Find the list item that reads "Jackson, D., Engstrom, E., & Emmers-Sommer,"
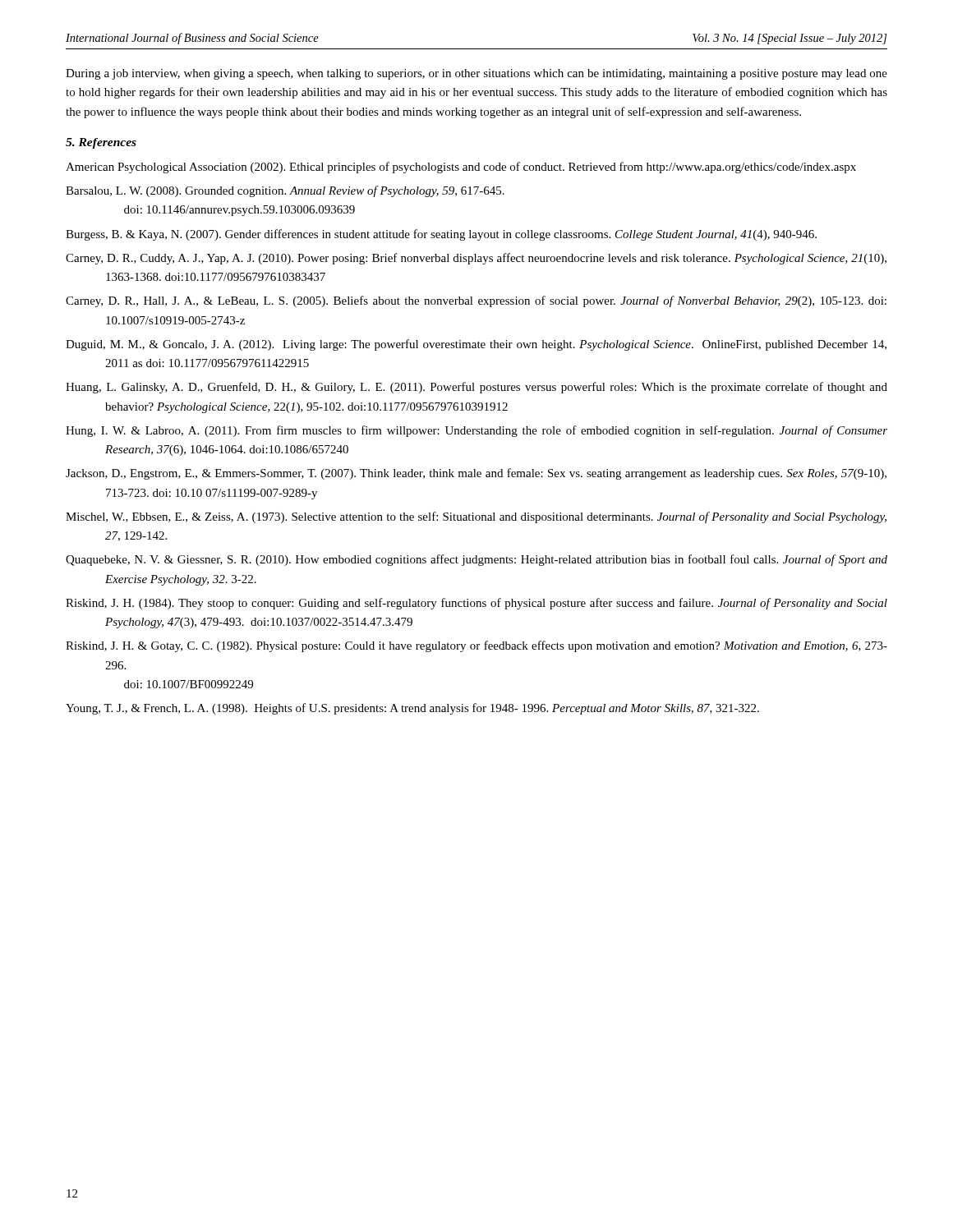Image resolution: width=953 pixels, height=1232 pixels. tap(476, 483)
